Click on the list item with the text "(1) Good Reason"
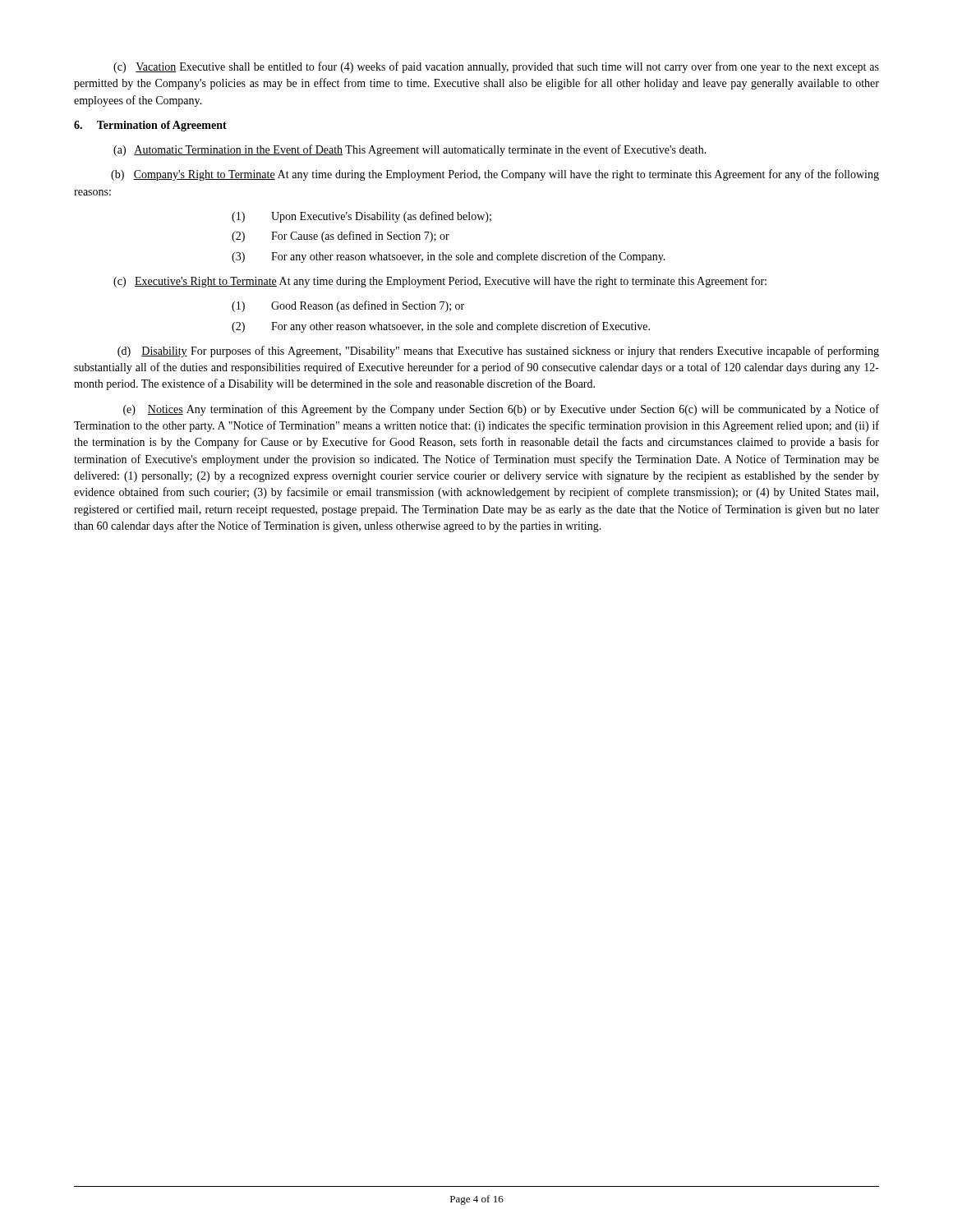 (348, 306)
